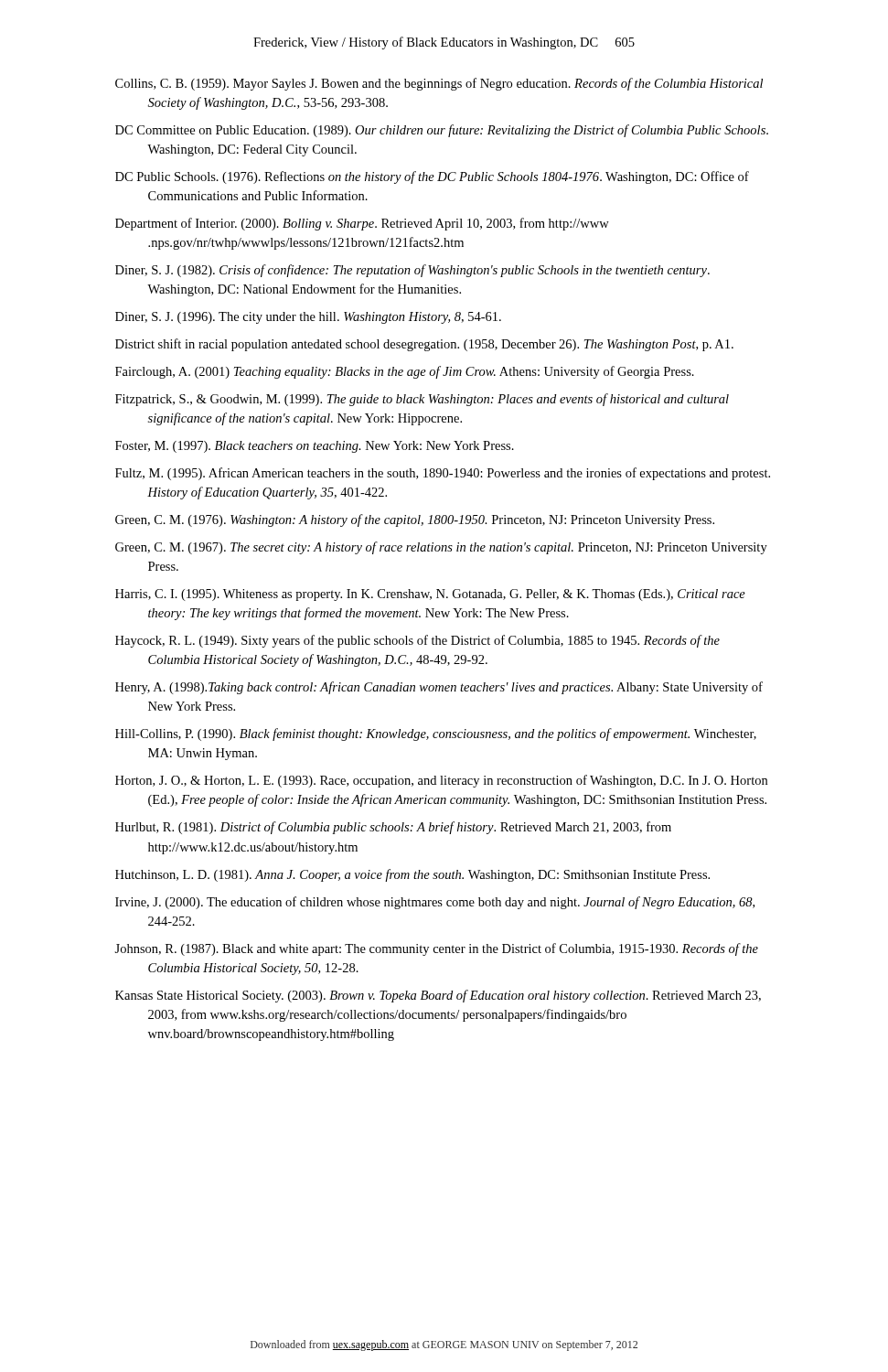Click on the text block starting "Fultz, M. (1995). African American teachers in"
This screenshot has height=1372, width=888.
click(x=443, y=483)
